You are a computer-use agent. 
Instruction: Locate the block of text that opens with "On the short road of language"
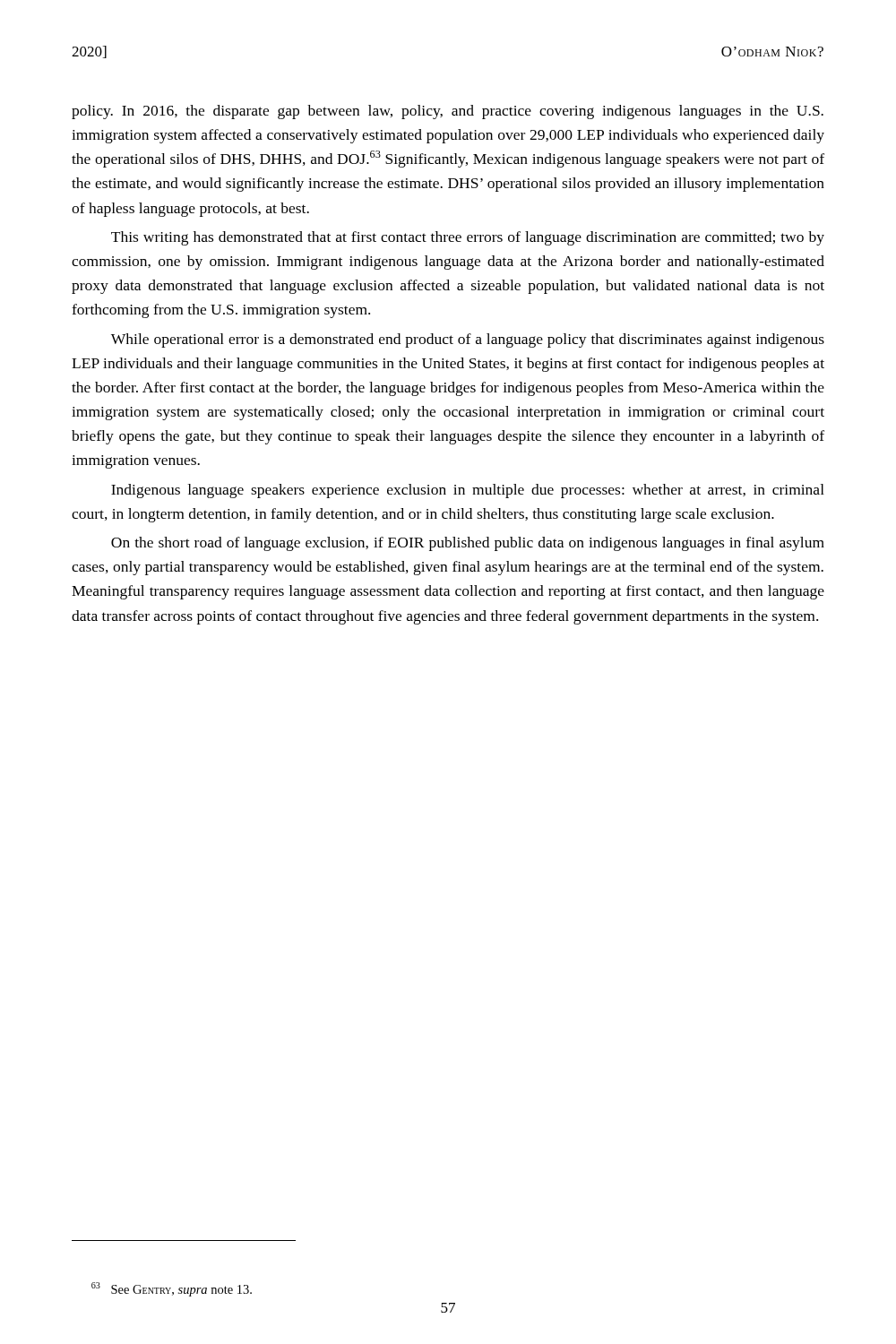click(x=448, y=579)
